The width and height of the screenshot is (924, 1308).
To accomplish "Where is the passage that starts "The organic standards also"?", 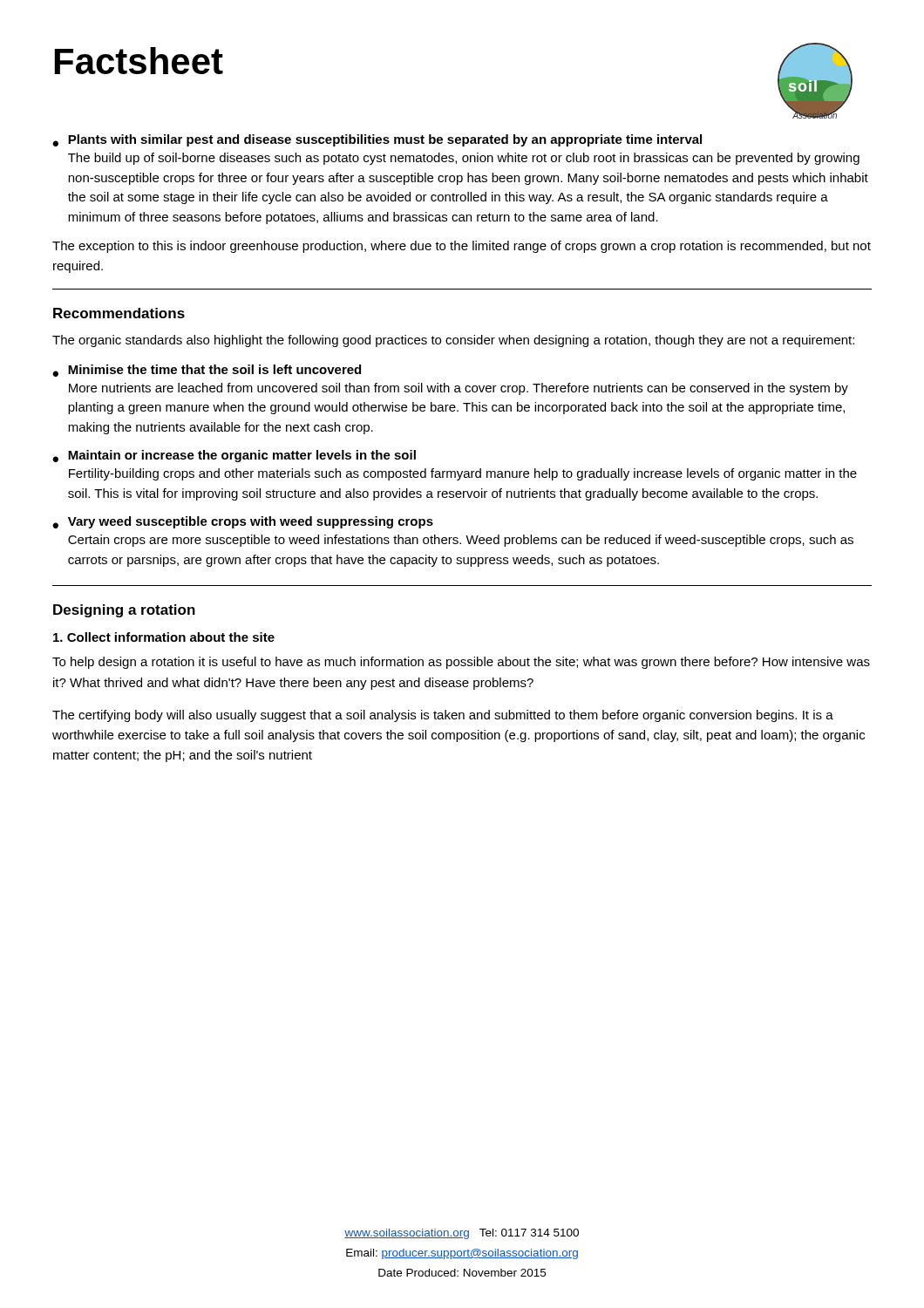I will [454, 339].
